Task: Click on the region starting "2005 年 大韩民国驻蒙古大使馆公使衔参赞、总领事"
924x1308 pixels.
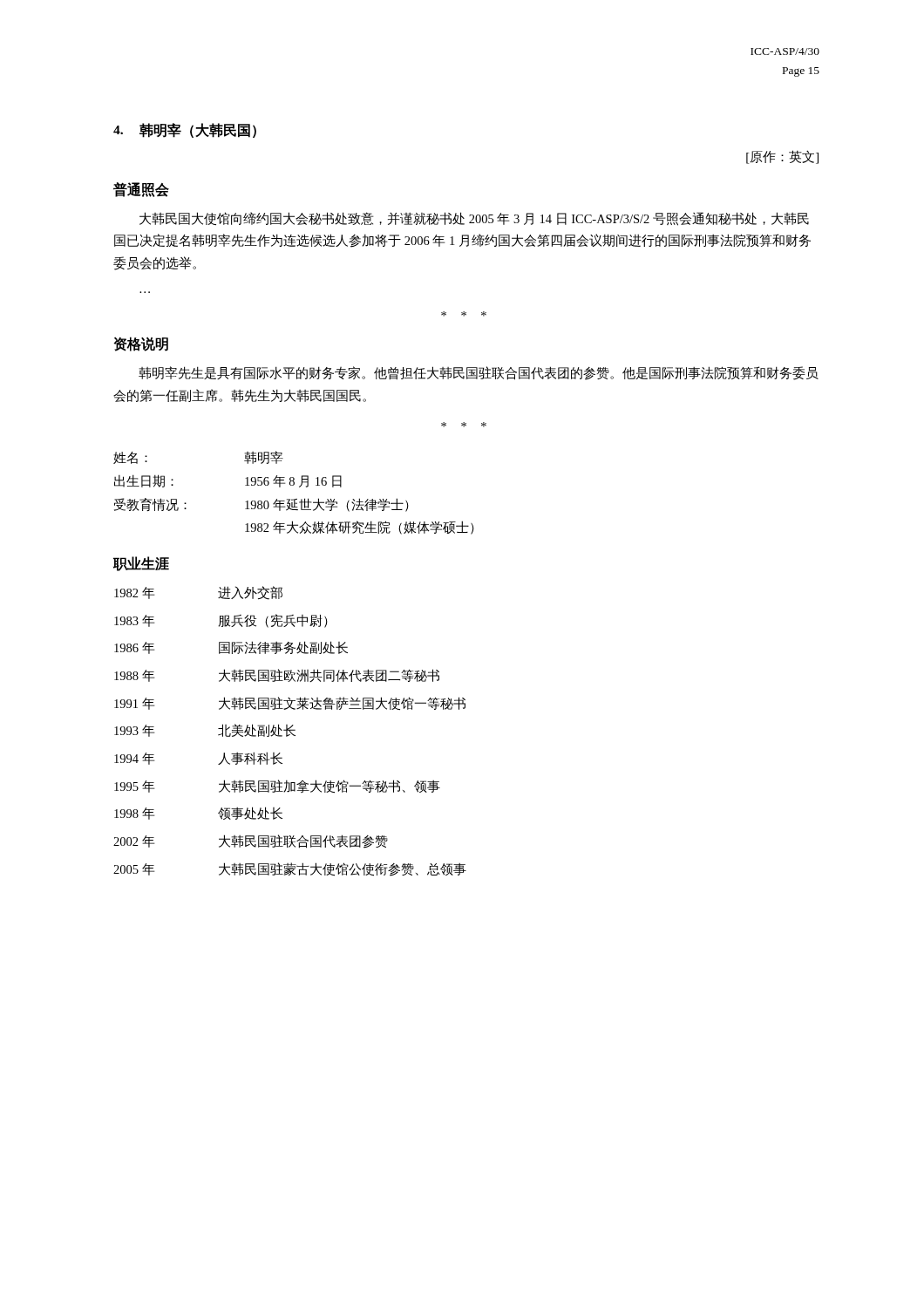Action: tap(466, 869)
